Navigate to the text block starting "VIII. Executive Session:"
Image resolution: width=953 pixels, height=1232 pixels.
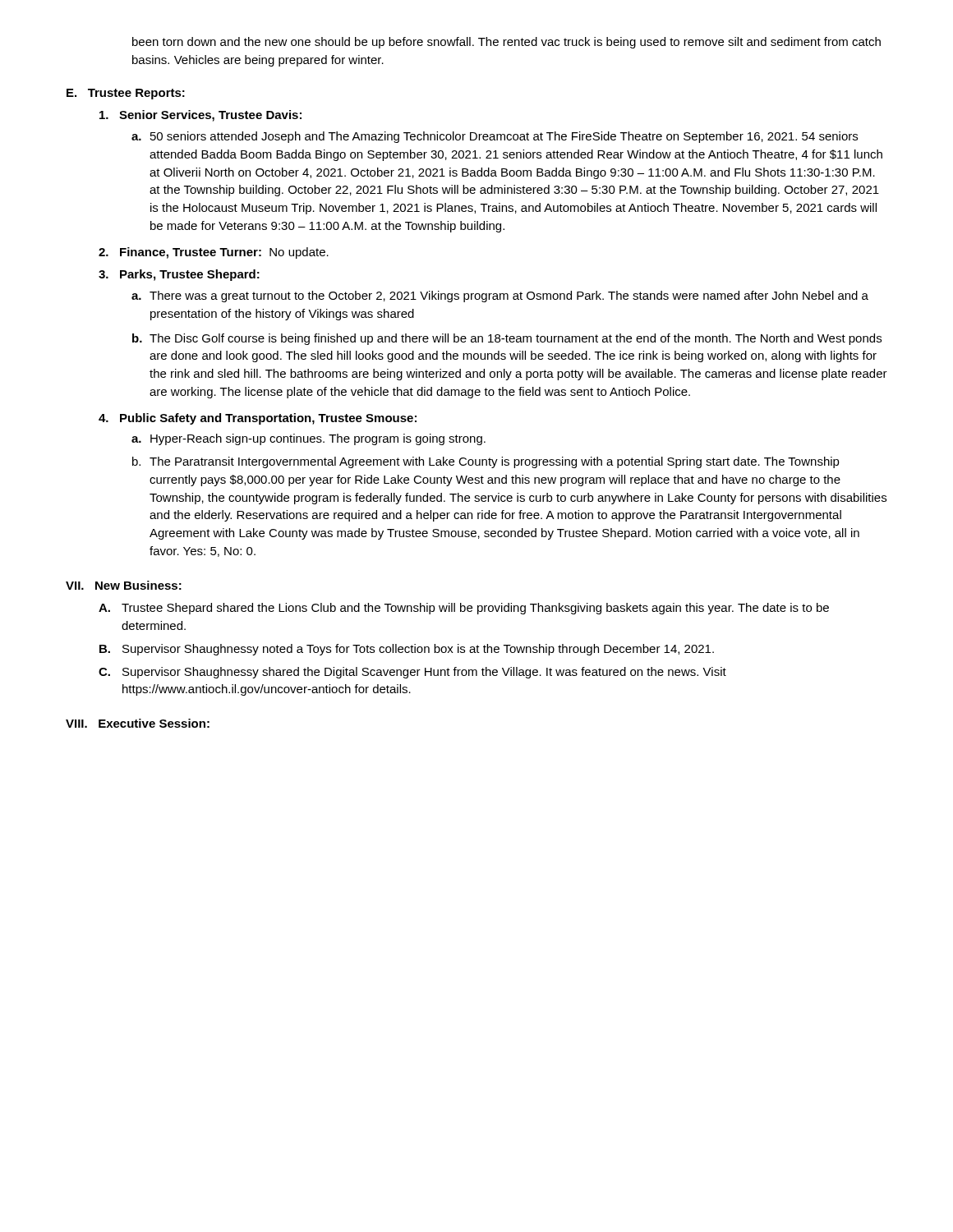[x=138, y=723]
